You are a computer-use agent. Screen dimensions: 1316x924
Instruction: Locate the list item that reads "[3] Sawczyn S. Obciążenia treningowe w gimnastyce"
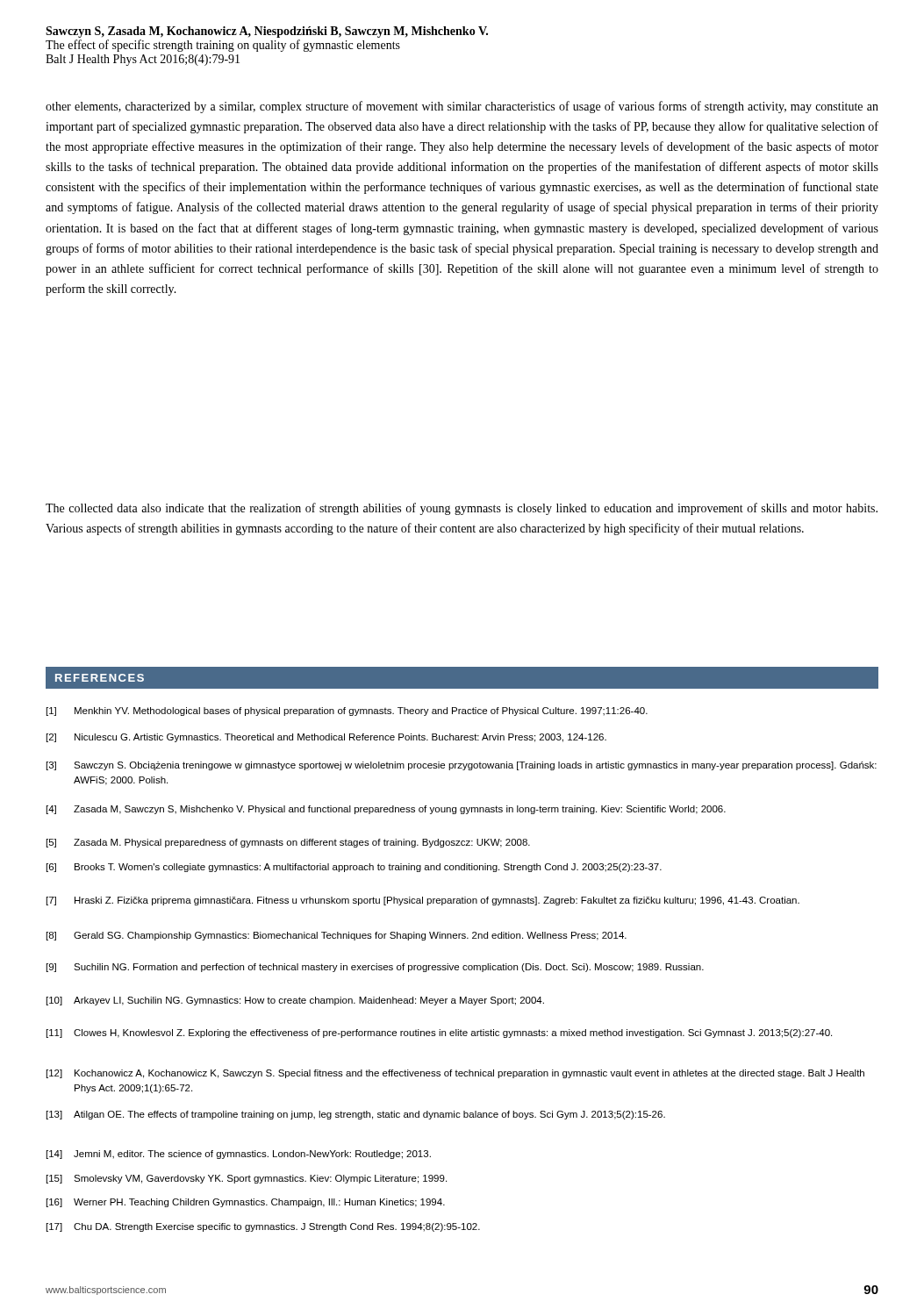[x=462, y=773]
